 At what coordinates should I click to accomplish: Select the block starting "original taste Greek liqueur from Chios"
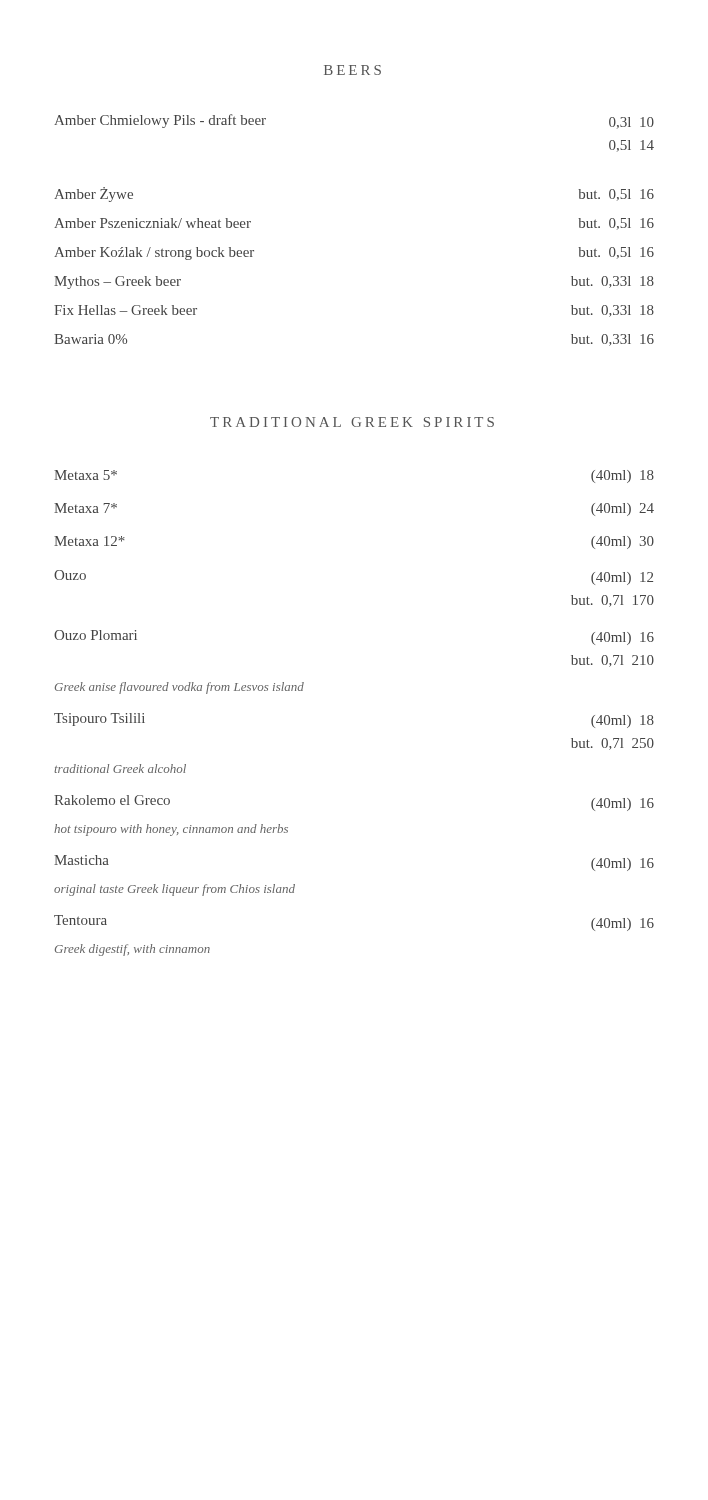(174, 888)
